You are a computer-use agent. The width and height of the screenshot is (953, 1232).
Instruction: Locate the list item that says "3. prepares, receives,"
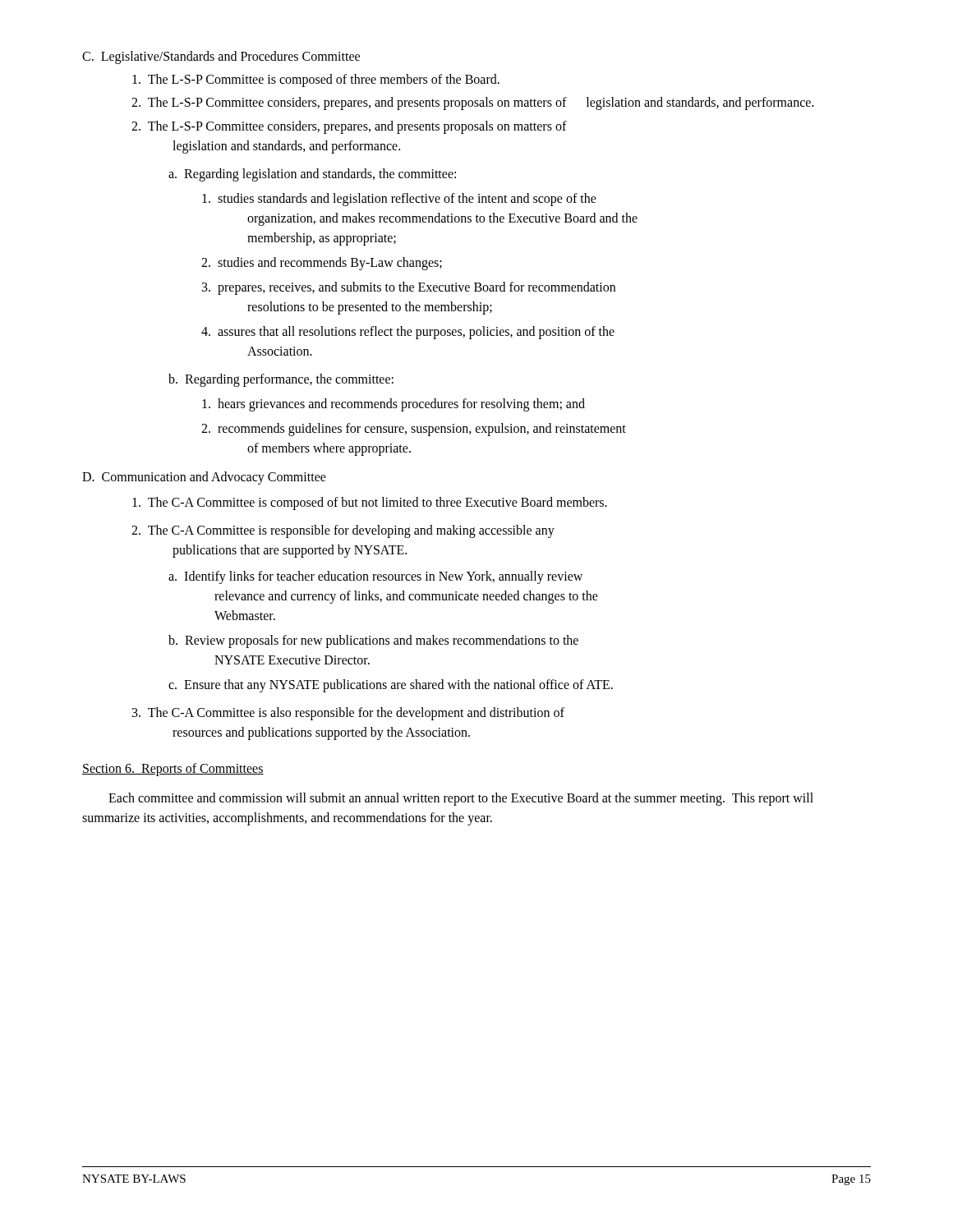point(536,299)
